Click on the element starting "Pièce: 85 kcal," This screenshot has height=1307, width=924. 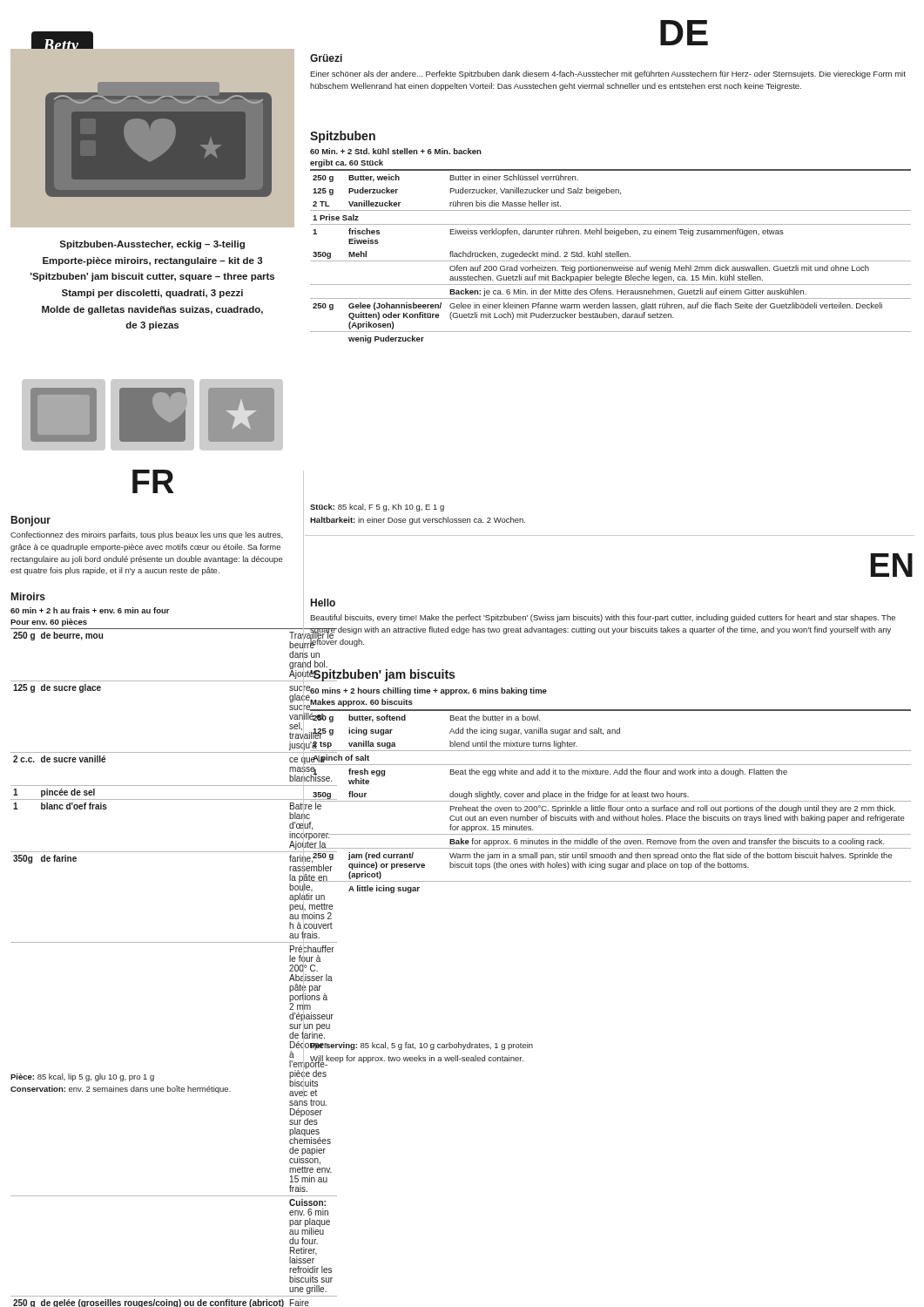point(82,1077)
